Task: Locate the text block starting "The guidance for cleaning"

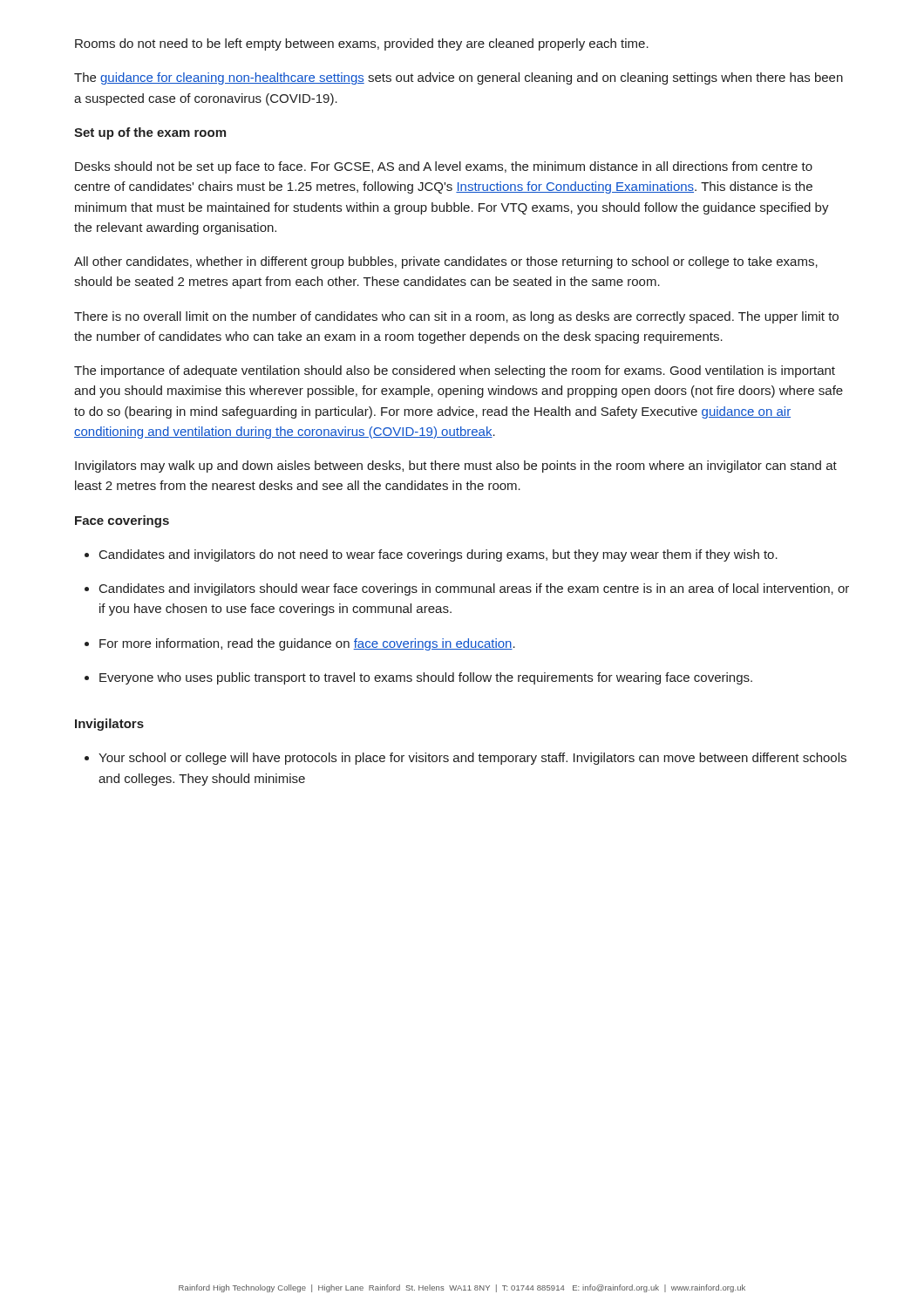Action: tap(462, 88)
